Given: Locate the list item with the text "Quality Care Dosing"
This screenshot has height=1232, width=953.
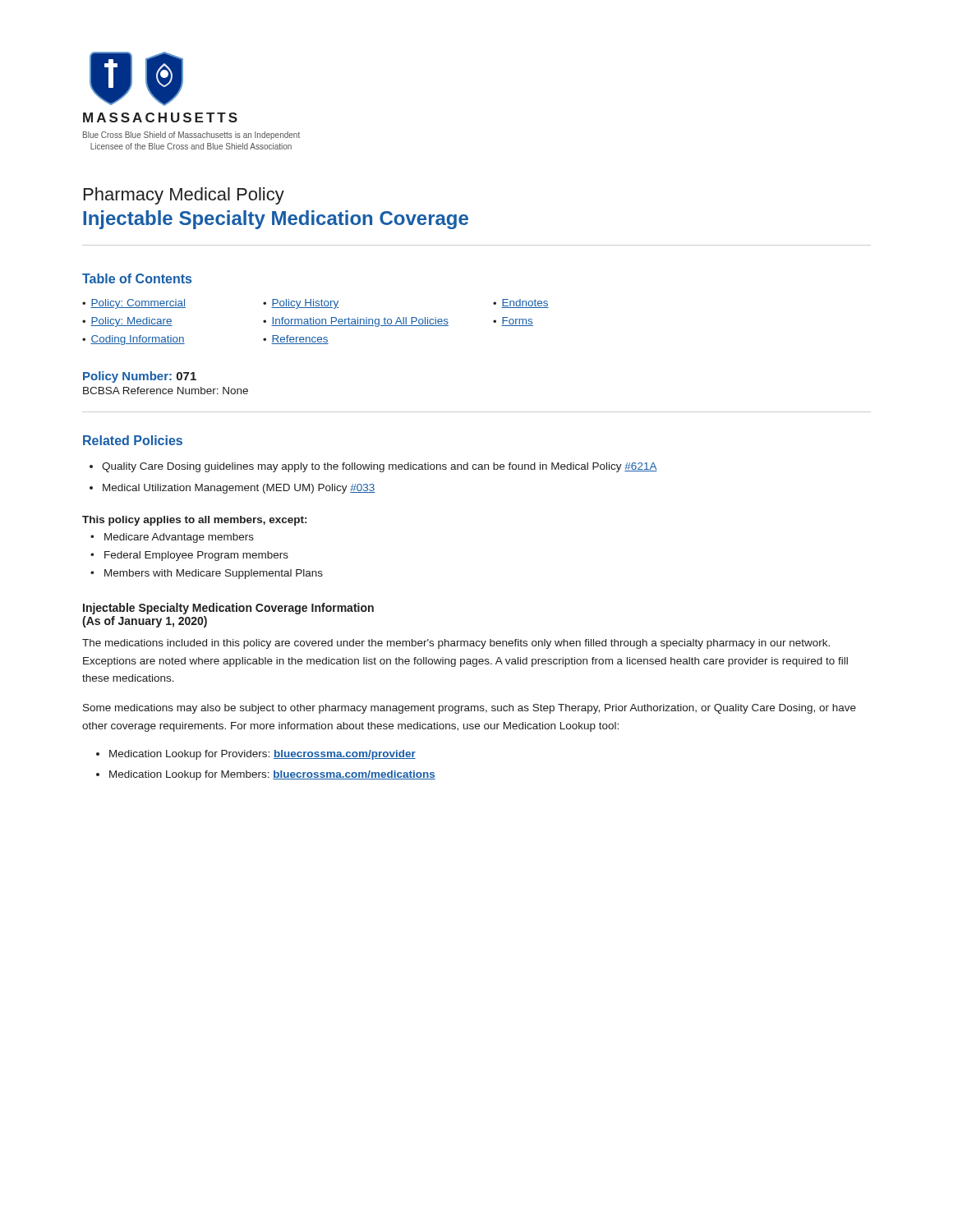Looking at the screenshot, I should click(x=486, y=467).
